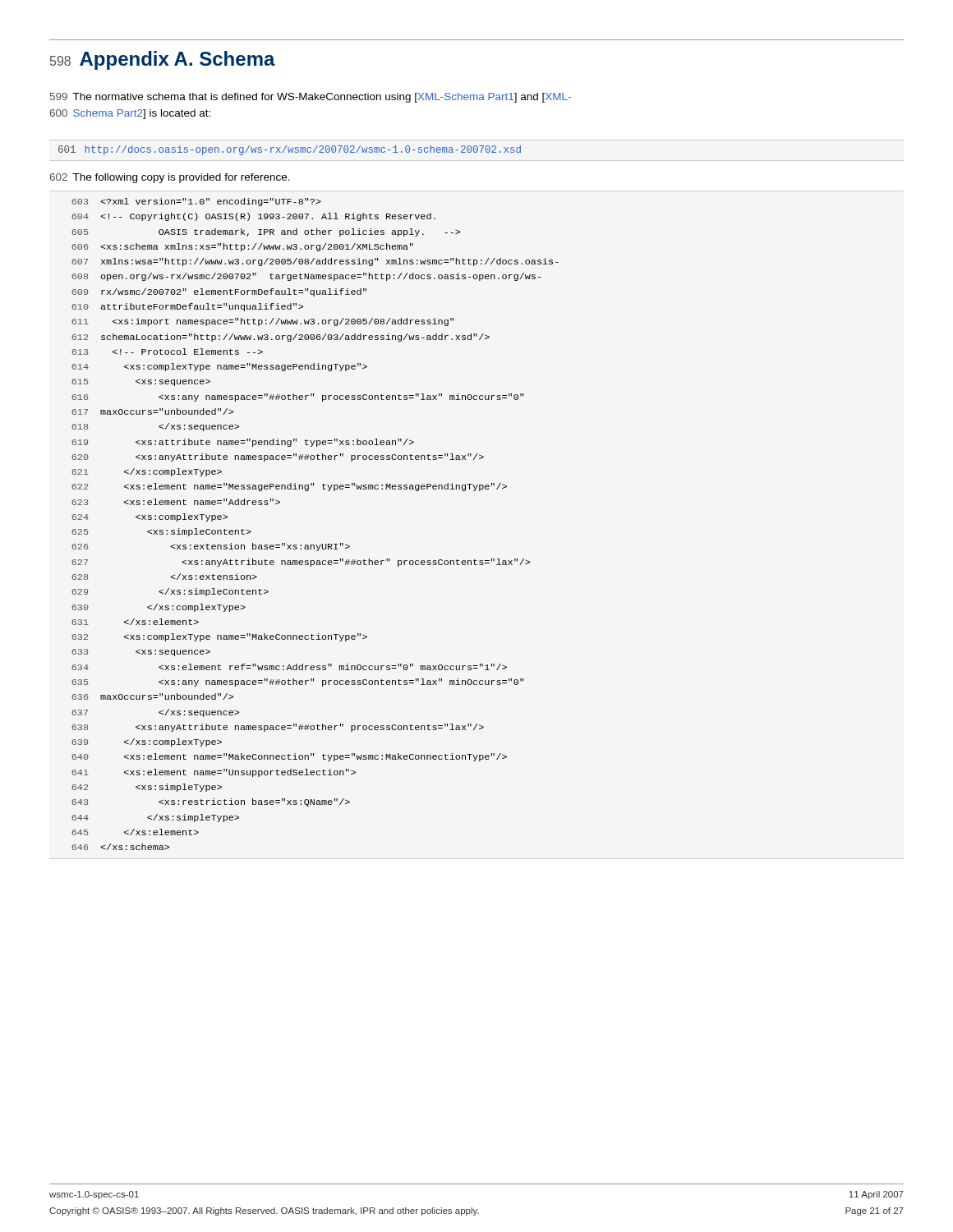This screenshot has height=1232, width=953.
Task: Select a section header
Action: point(162,59)
